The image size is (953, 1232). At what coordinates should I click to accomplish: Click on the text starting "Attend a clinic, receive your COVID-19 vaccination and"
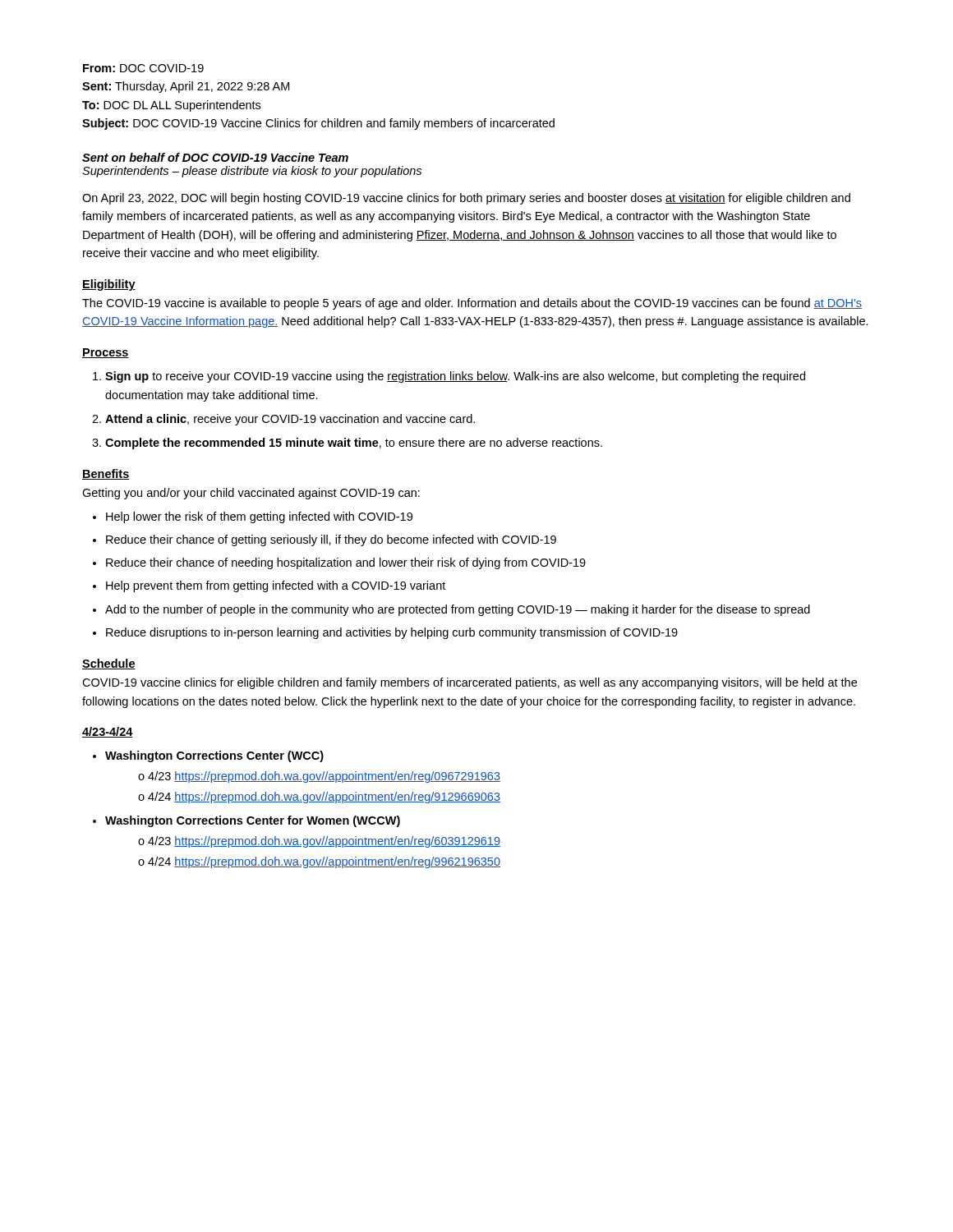tap(291, 419)
